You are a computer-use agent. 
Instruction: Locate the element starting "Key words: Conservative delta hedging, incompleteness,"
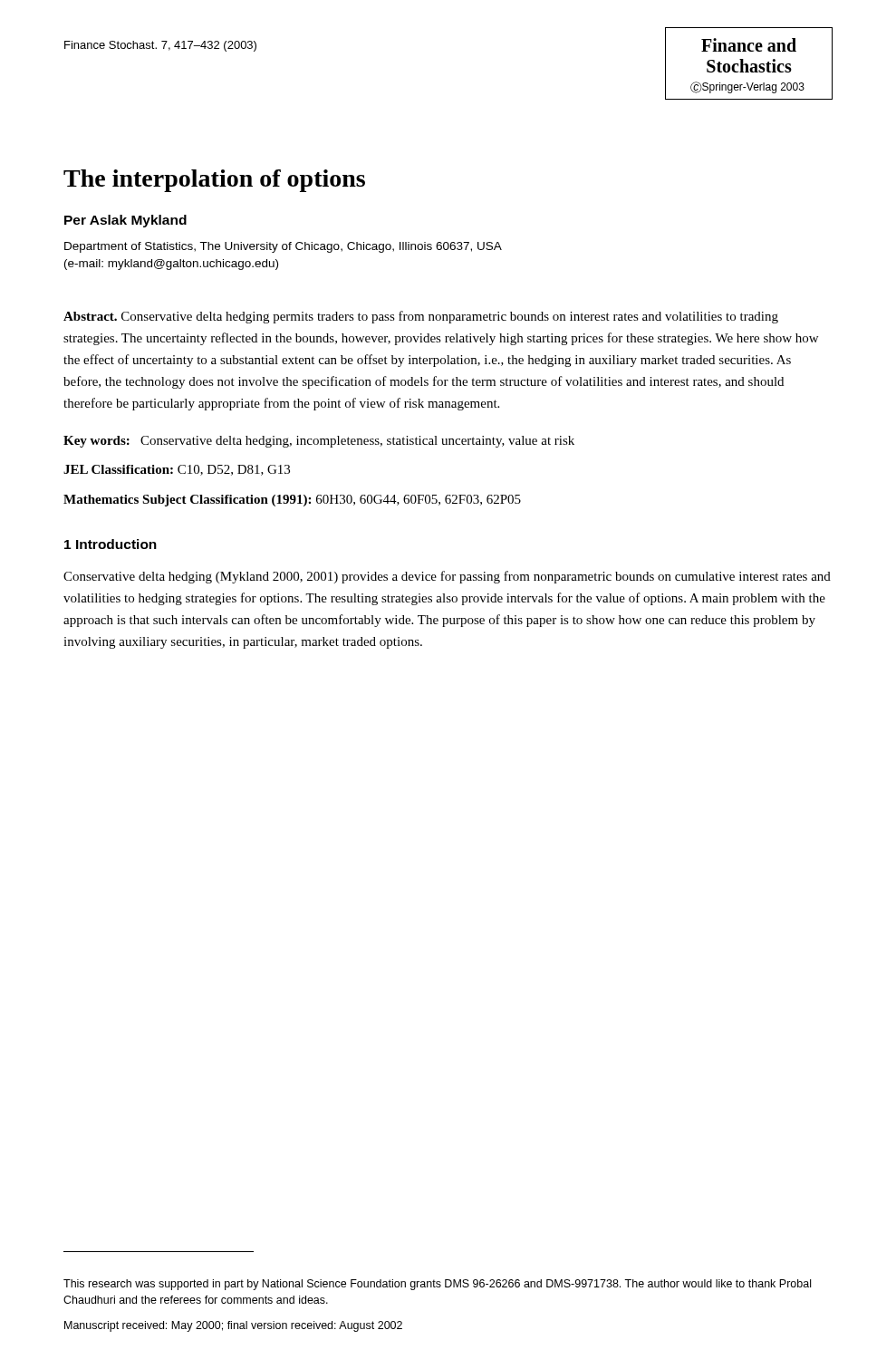tap(319, 440)
